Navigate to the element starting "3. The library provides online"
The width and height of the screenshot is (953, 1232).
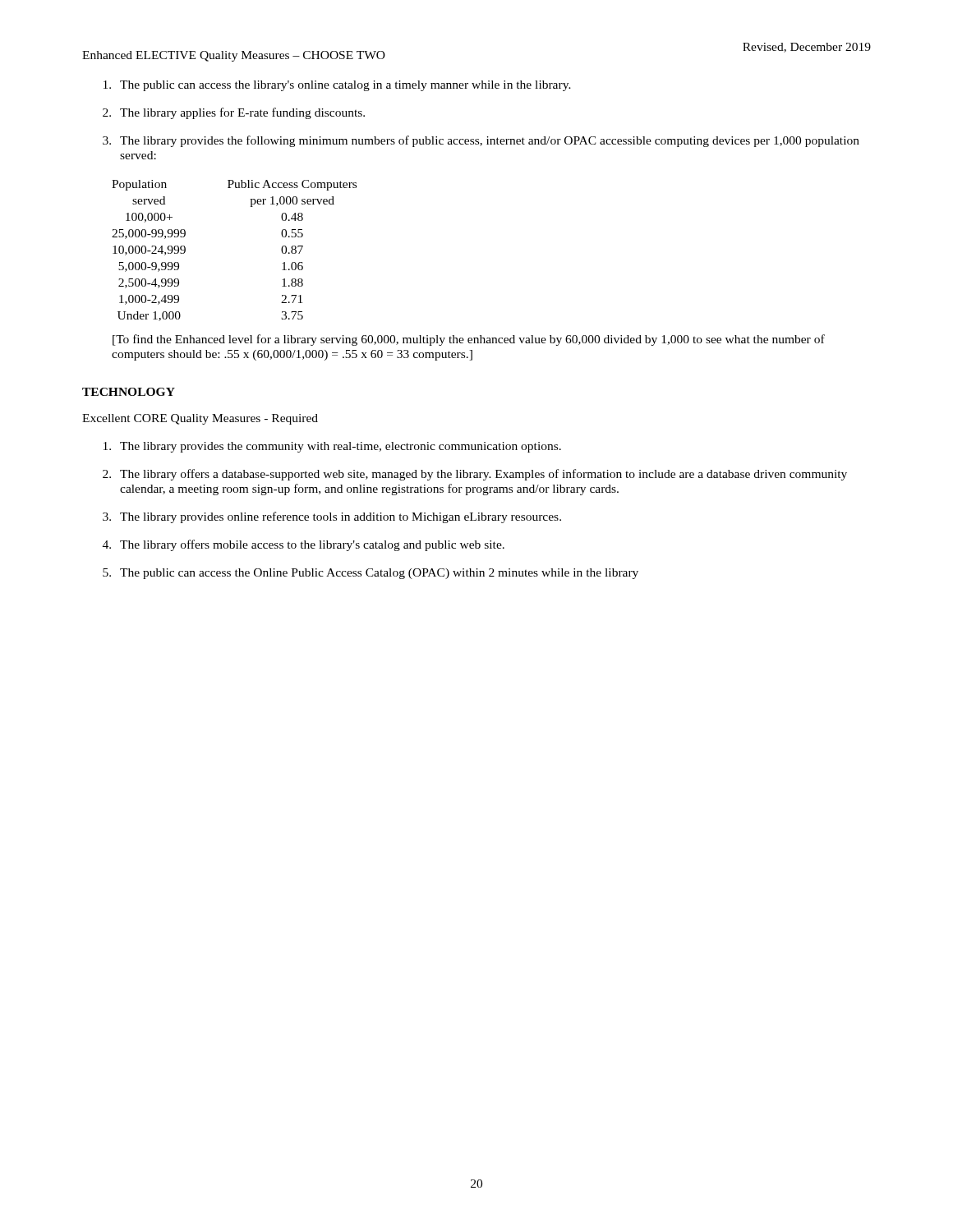[x=476, y=517]
